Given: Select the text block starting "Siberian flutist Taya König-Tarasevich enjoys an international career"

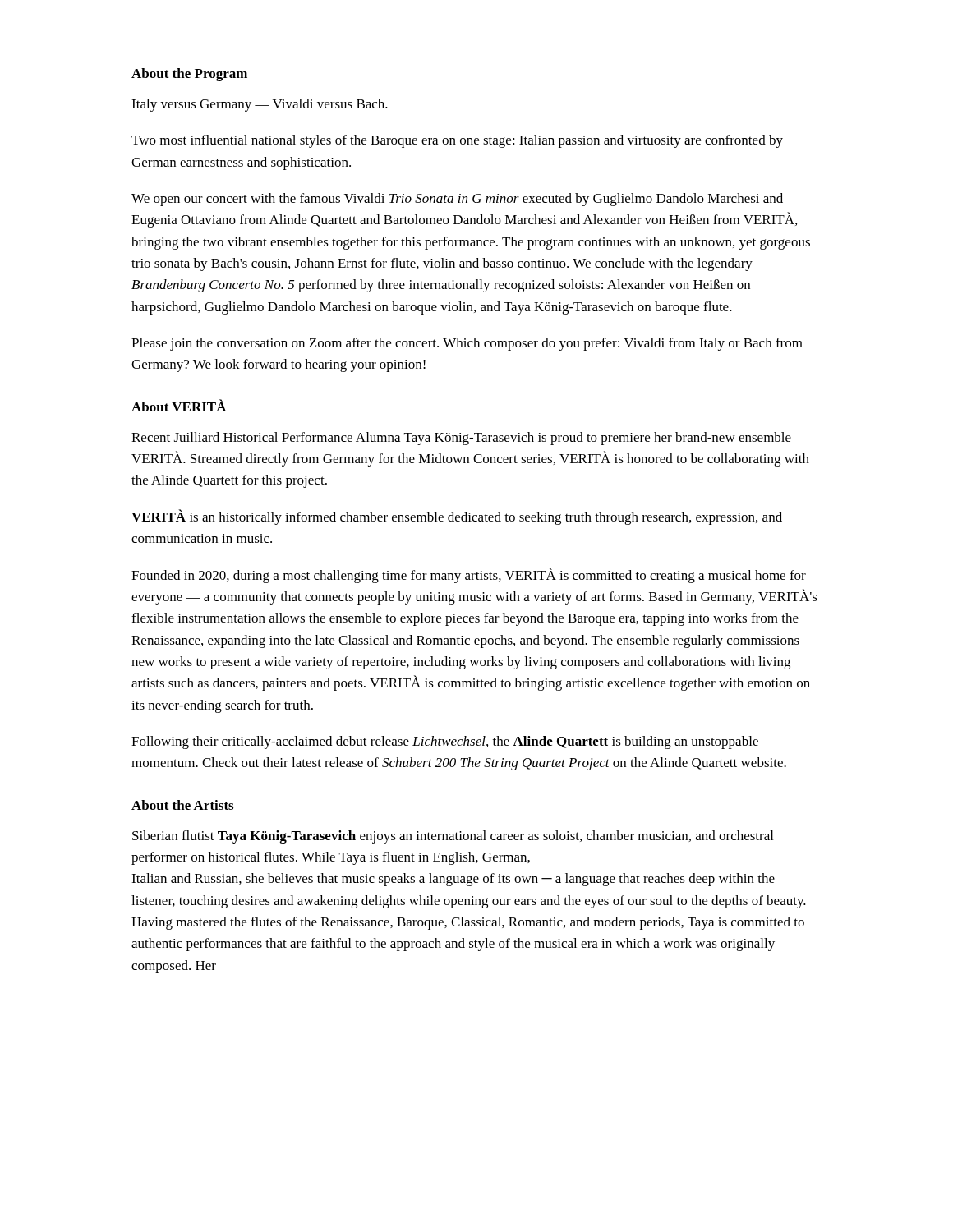Looking at the screenshot, I should point(453,846).
